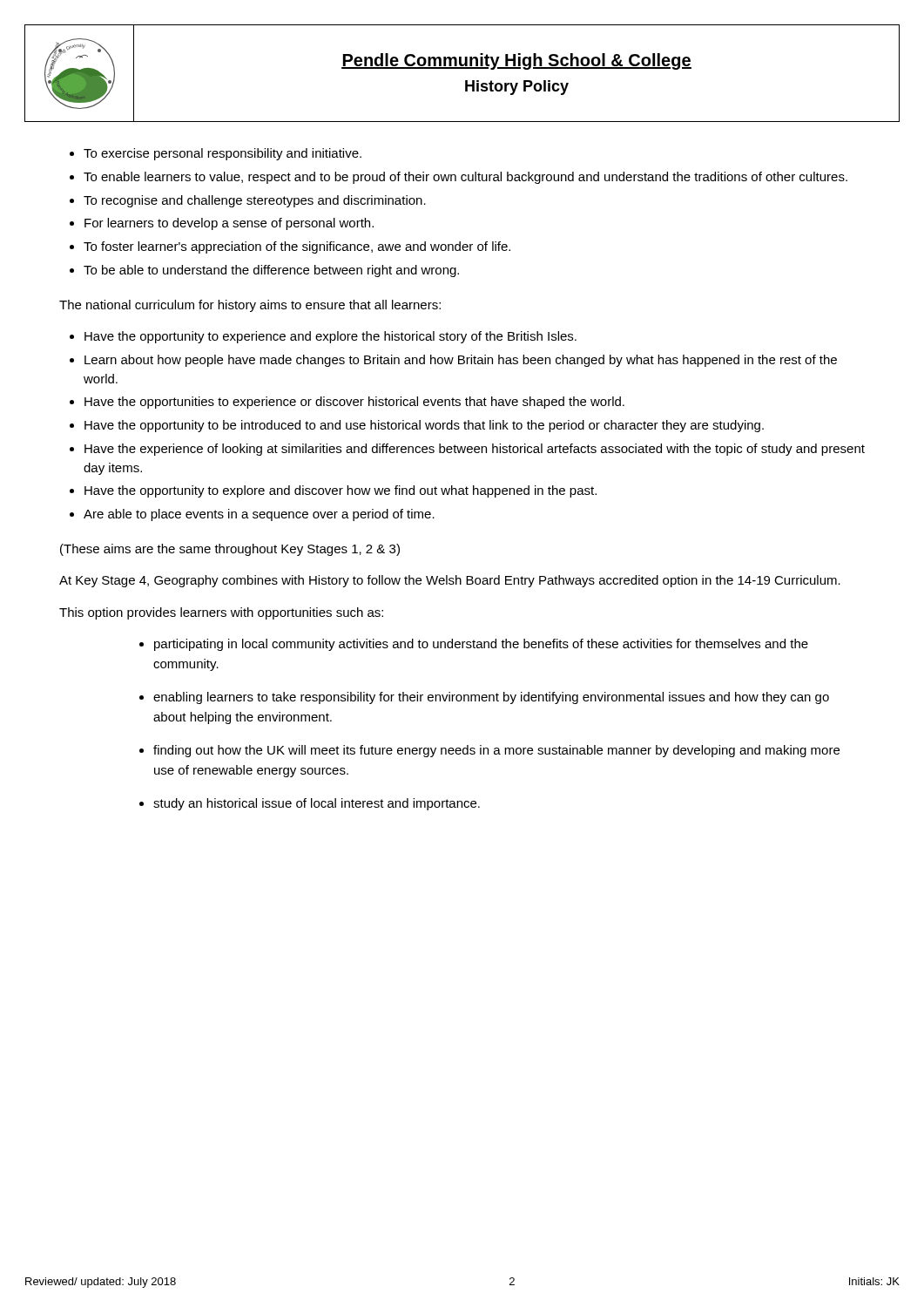Locate the list item that reads "study an historical"
This screenshot has width=924, height=1307.
317,803
